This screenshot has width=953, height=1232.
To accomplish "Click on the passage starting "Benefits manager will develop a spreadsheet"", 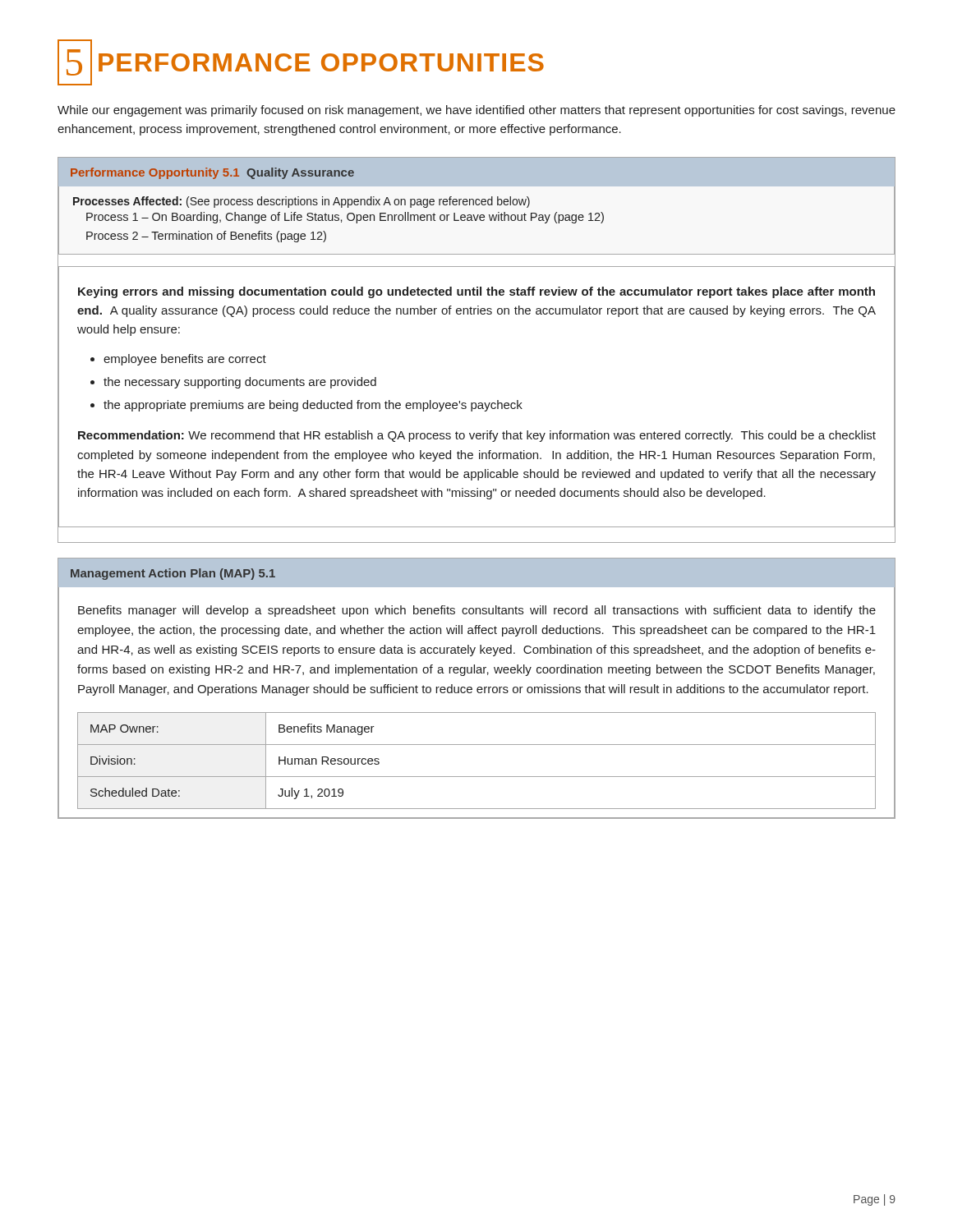I will coord(476,650).
